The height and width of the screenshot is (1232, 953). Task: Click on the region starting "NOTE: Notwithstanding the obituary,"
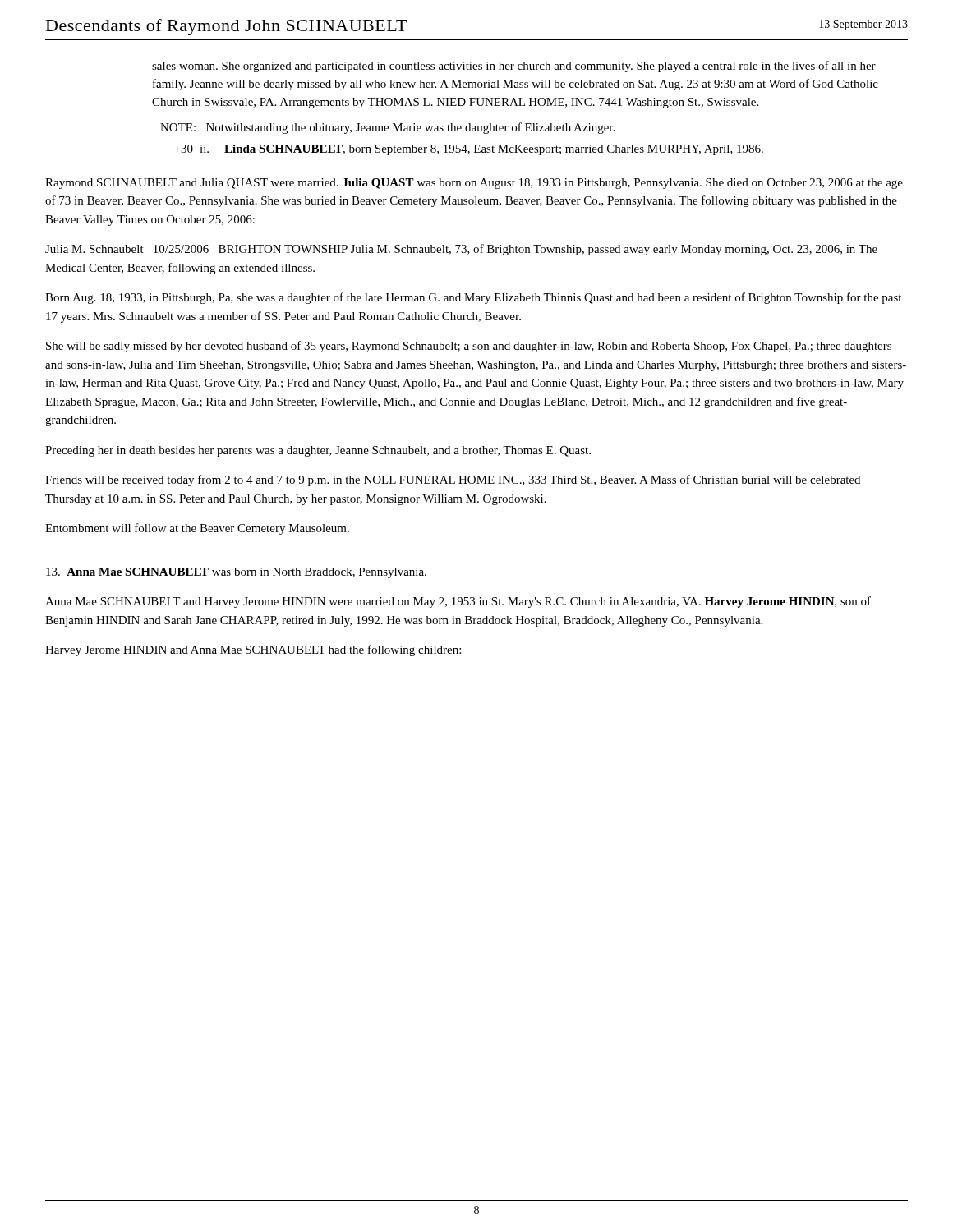pos(388,128)
